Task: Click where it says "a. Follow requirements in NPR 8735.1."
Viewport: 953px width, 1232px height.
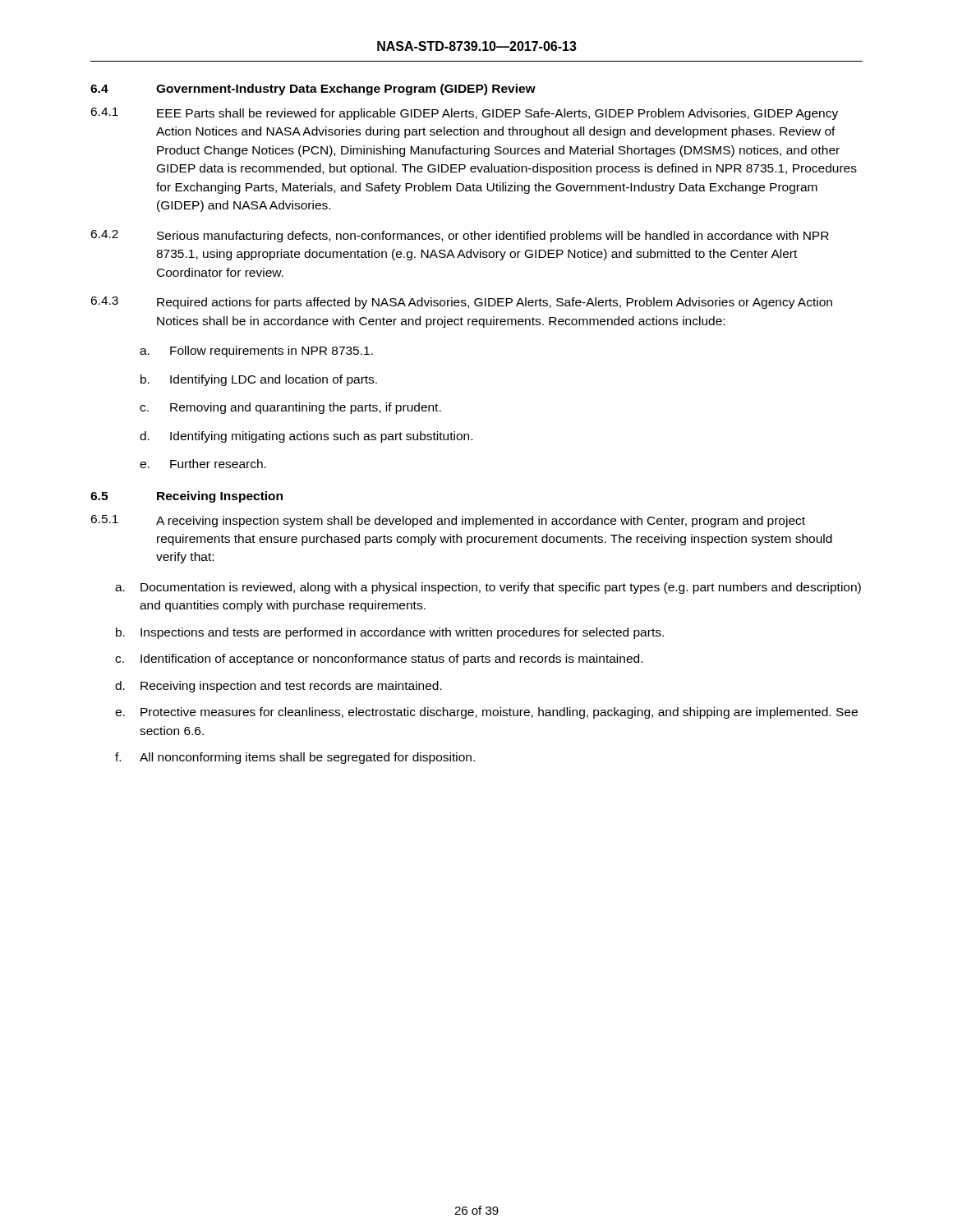Action: (256, 352)
